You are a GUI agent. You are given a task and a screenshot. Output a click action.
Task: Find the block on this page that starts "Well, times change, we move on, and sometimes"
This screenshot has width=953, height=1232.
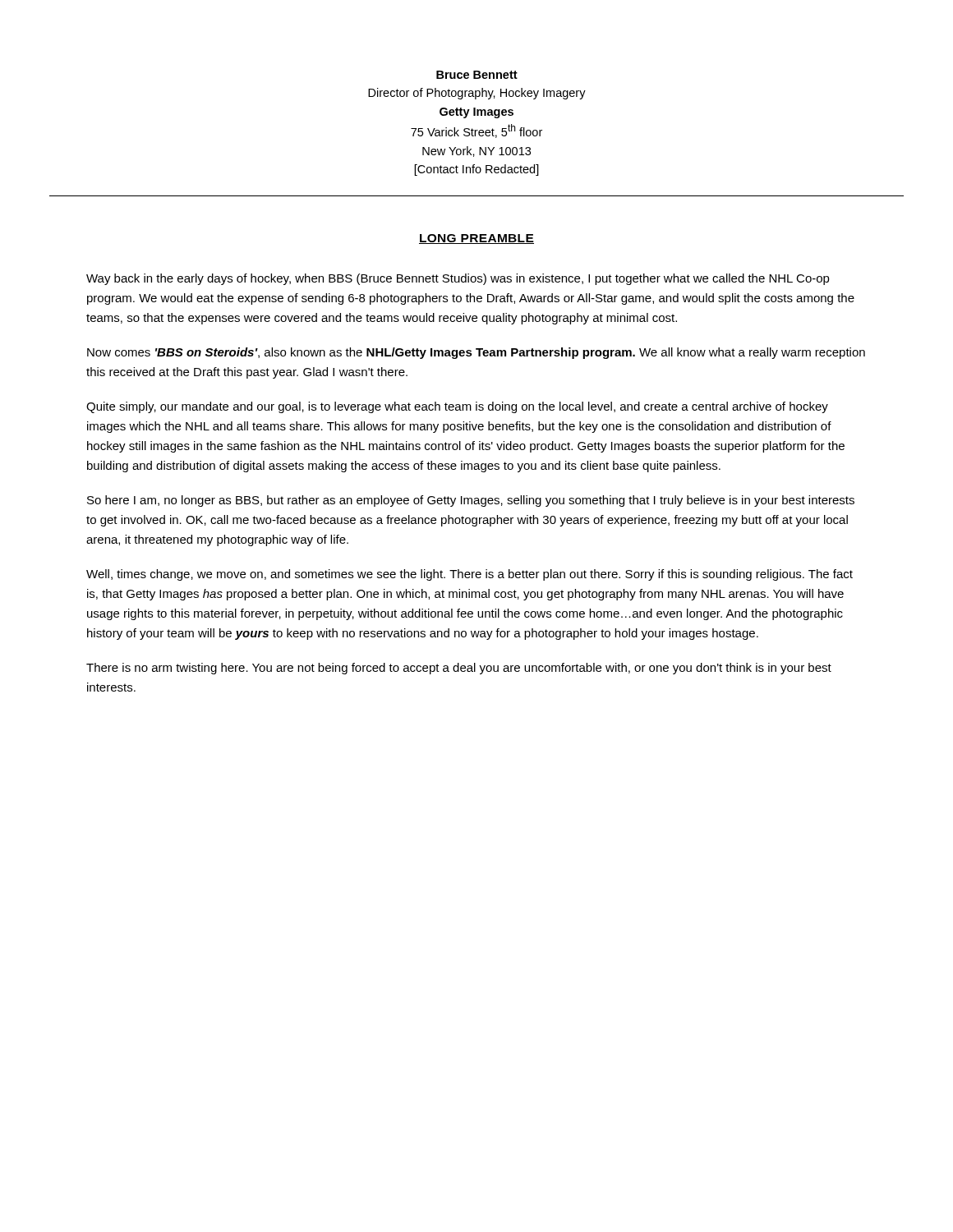click(469, 603)
